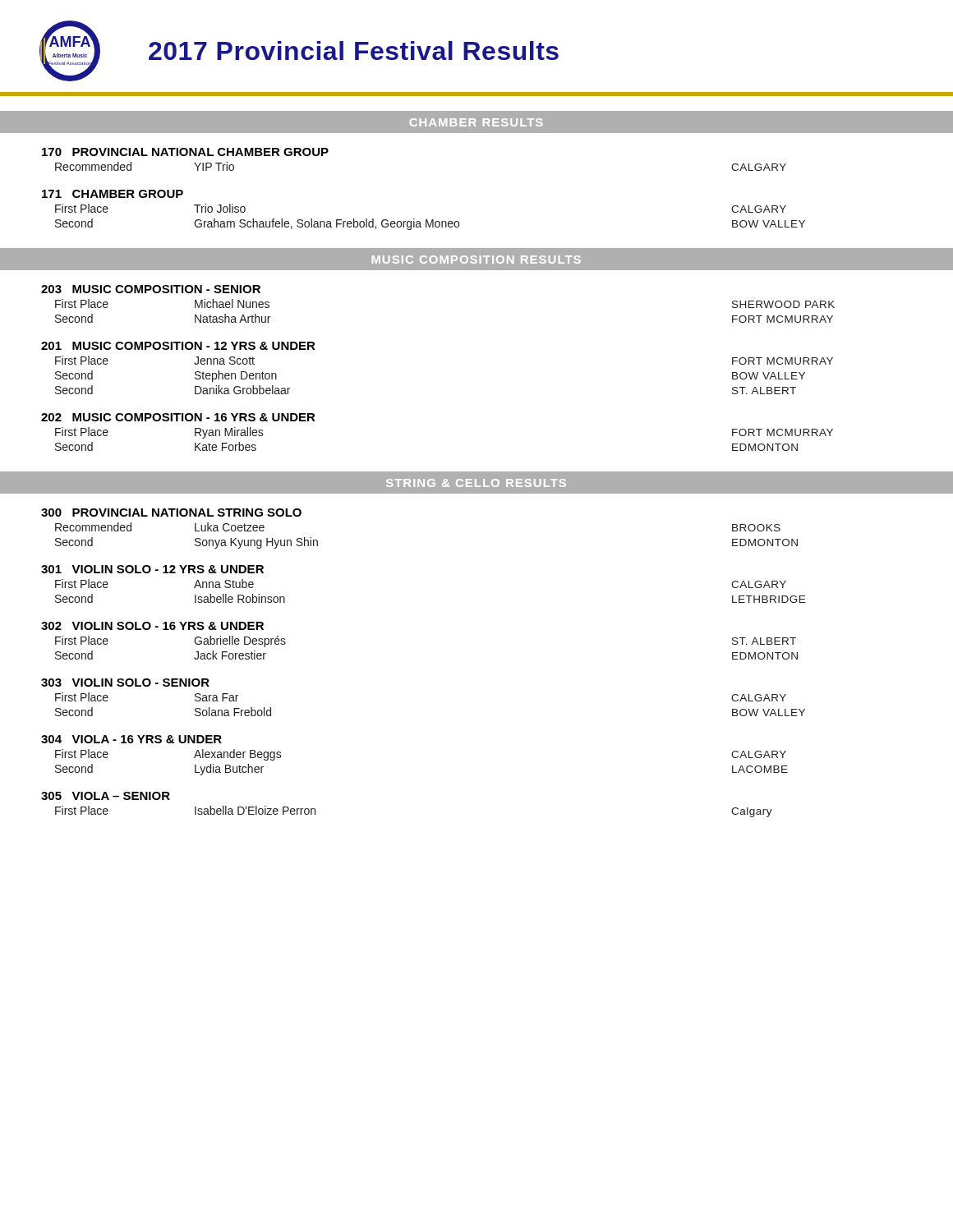
Task: Point to "First Place Alexander Beggs CALGARY"
Action: pyautogui.click(x=83, y=754)
